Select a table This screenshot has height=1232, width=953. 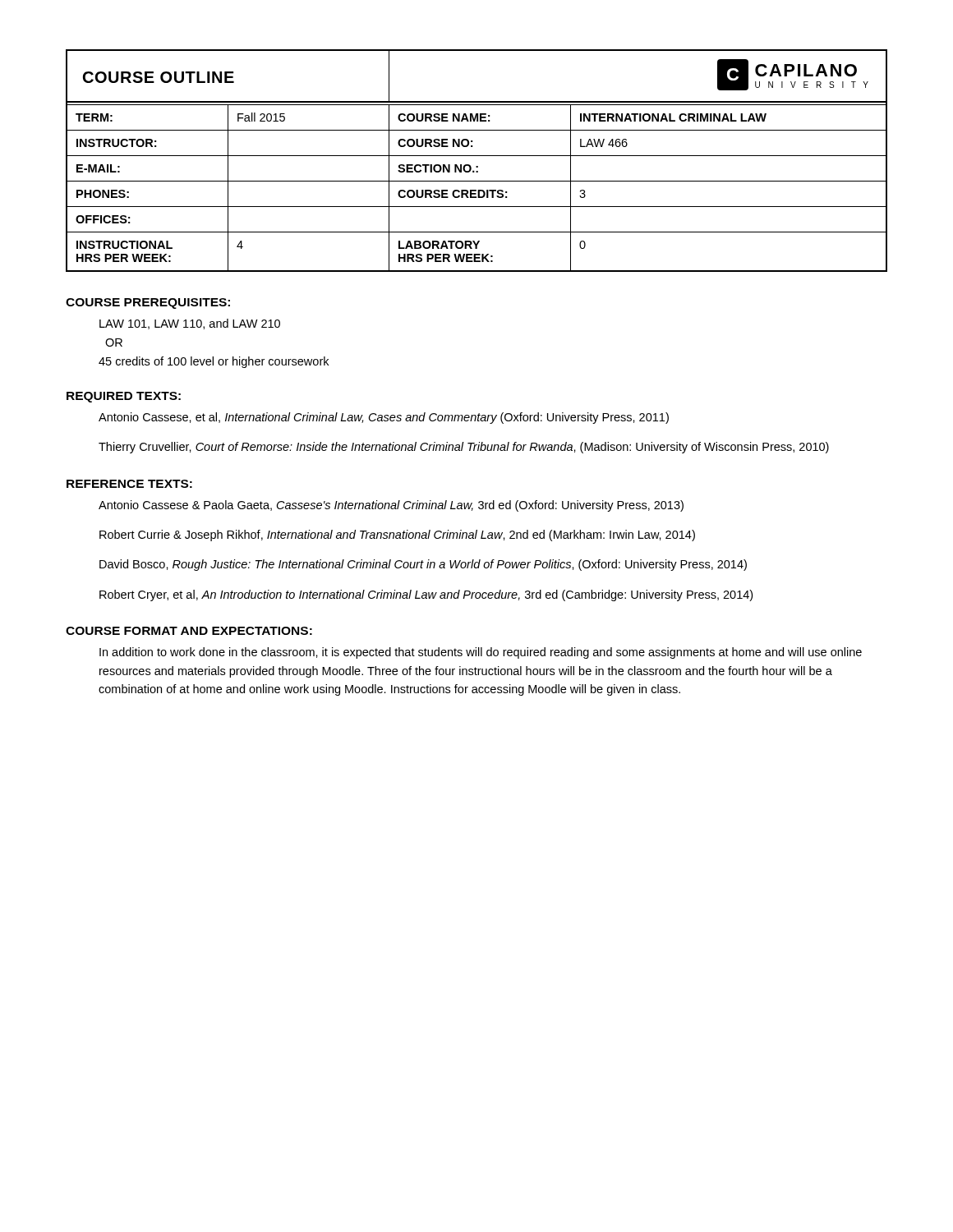(476, 161)
